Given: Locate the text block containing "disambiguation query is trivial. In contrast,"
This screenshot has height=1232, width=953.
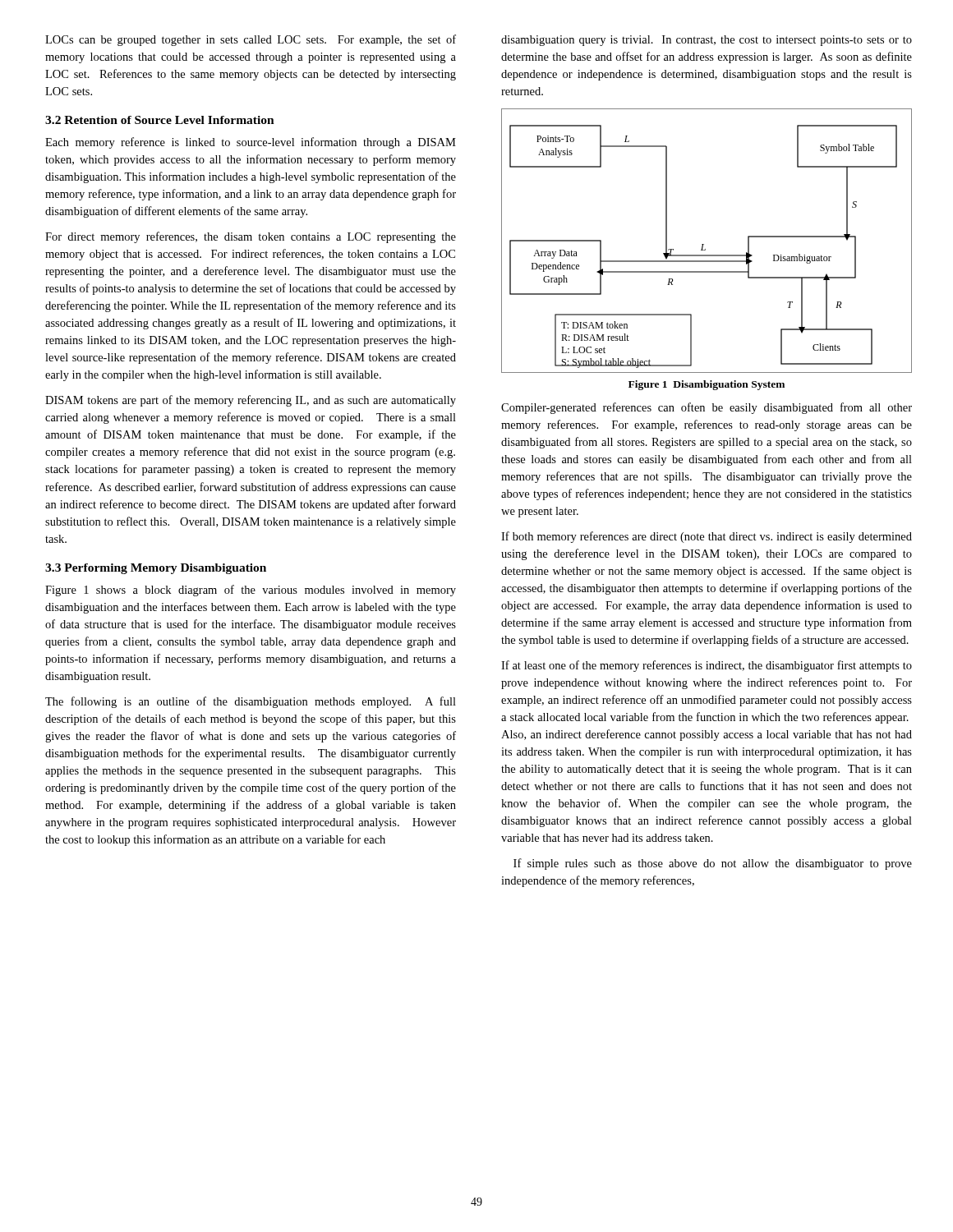Looking at the screenshot, I should (707, 66).
